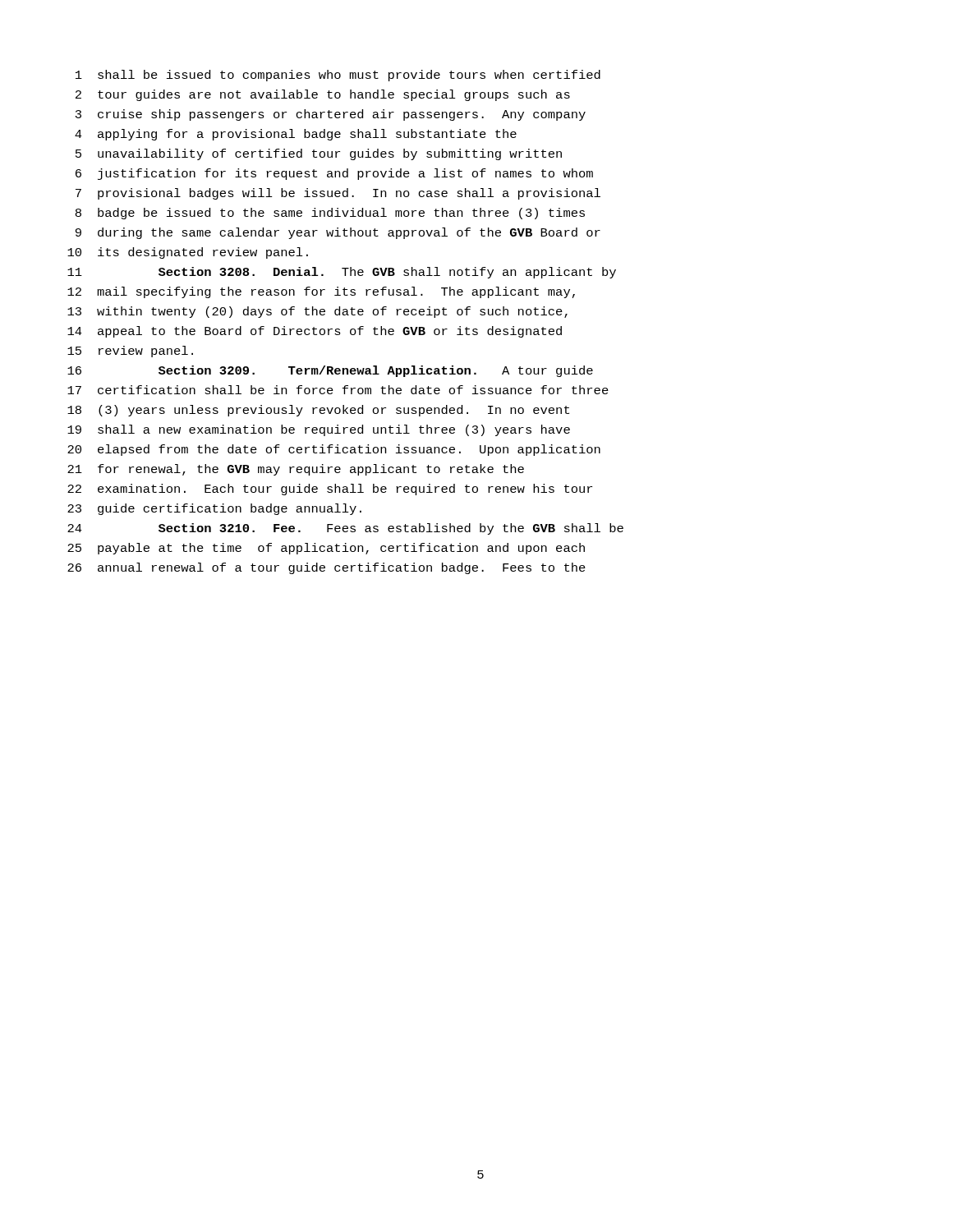
Task: Locate the list item with the text "13 within twenty (20) days of"
Action: coord(480,312)
